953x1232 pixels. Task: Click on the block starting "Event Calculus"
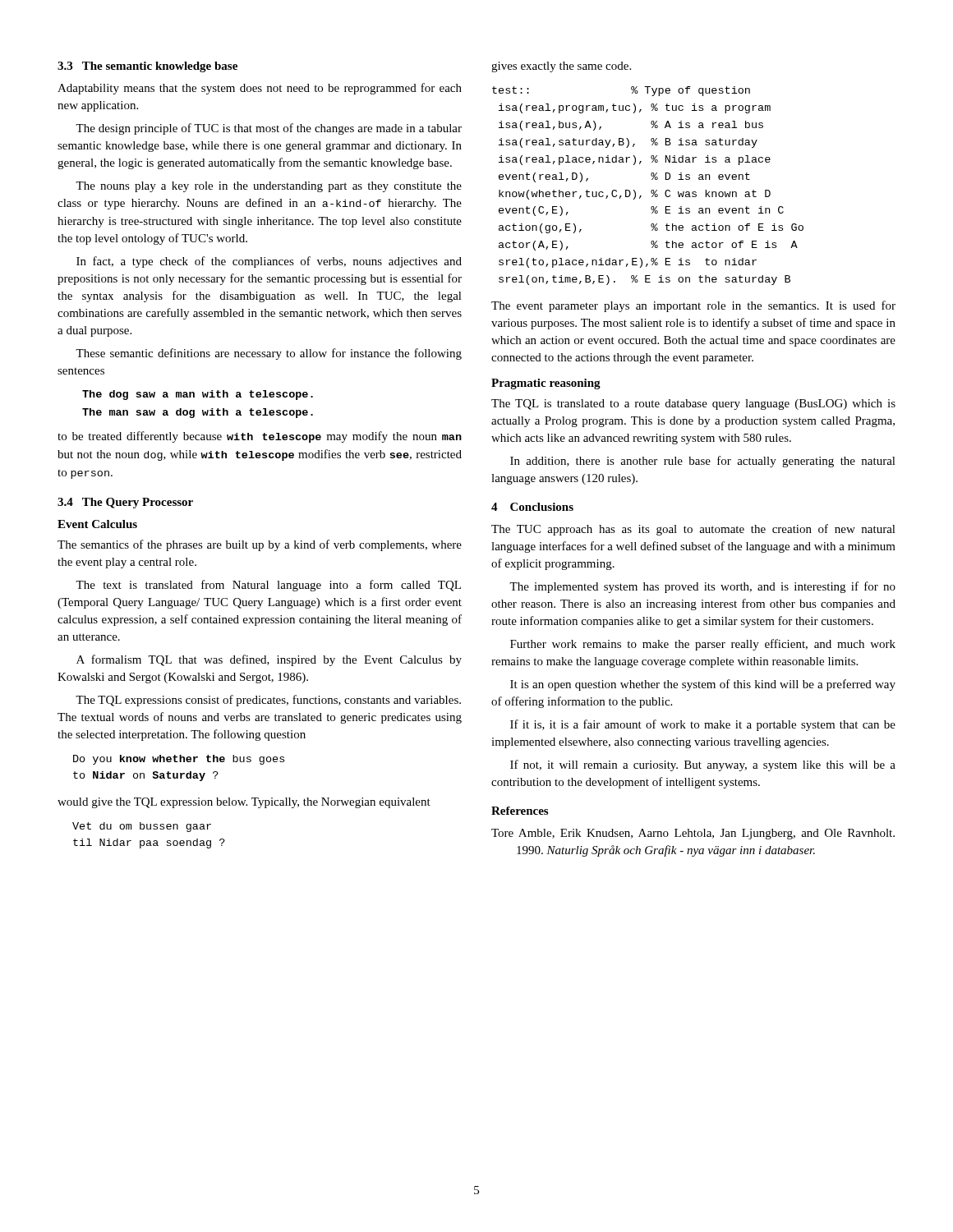(x=97, y=524)
